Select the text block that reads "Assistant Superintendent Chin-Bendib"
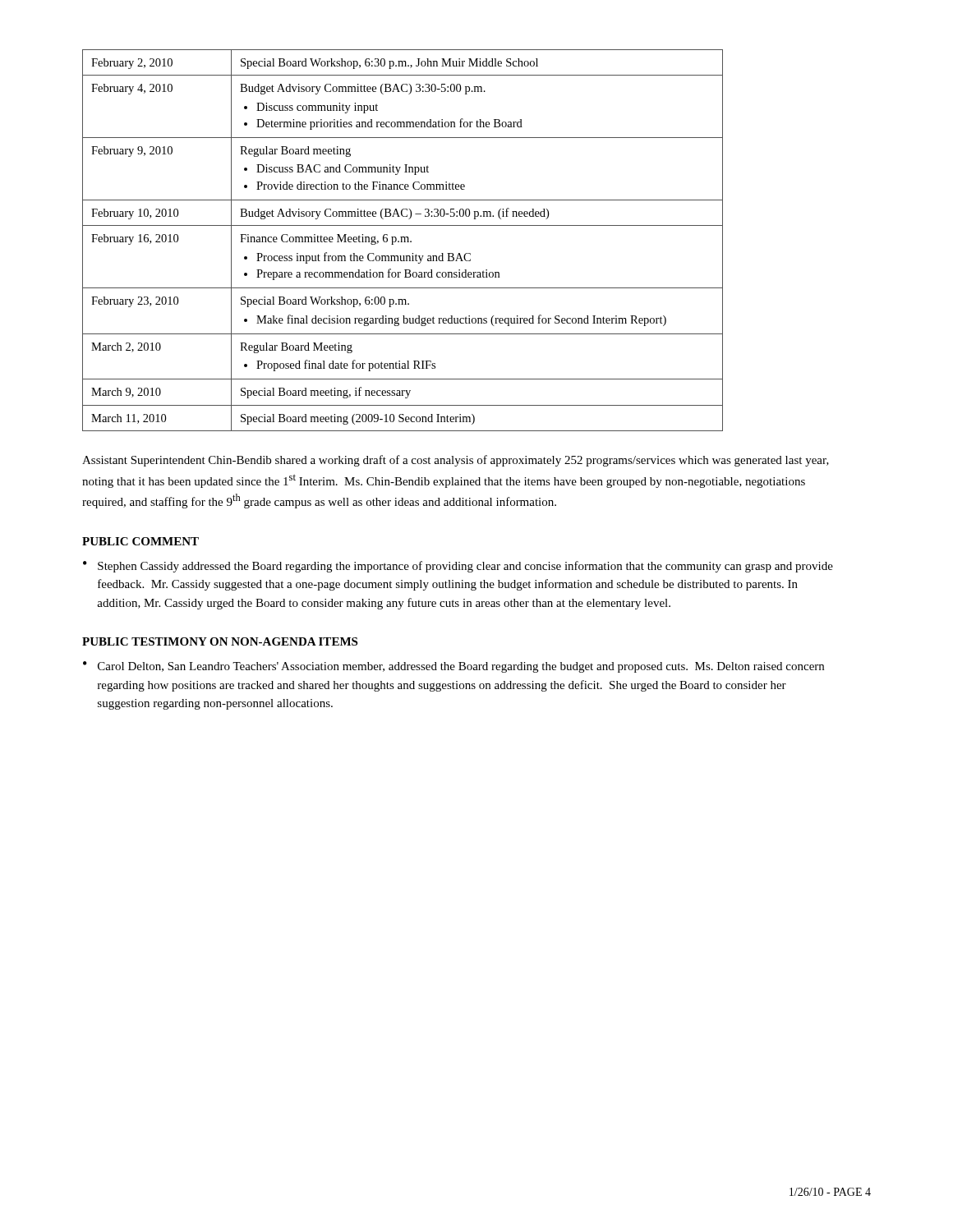Screen dimensions: 1232x953 click(456, 481)
